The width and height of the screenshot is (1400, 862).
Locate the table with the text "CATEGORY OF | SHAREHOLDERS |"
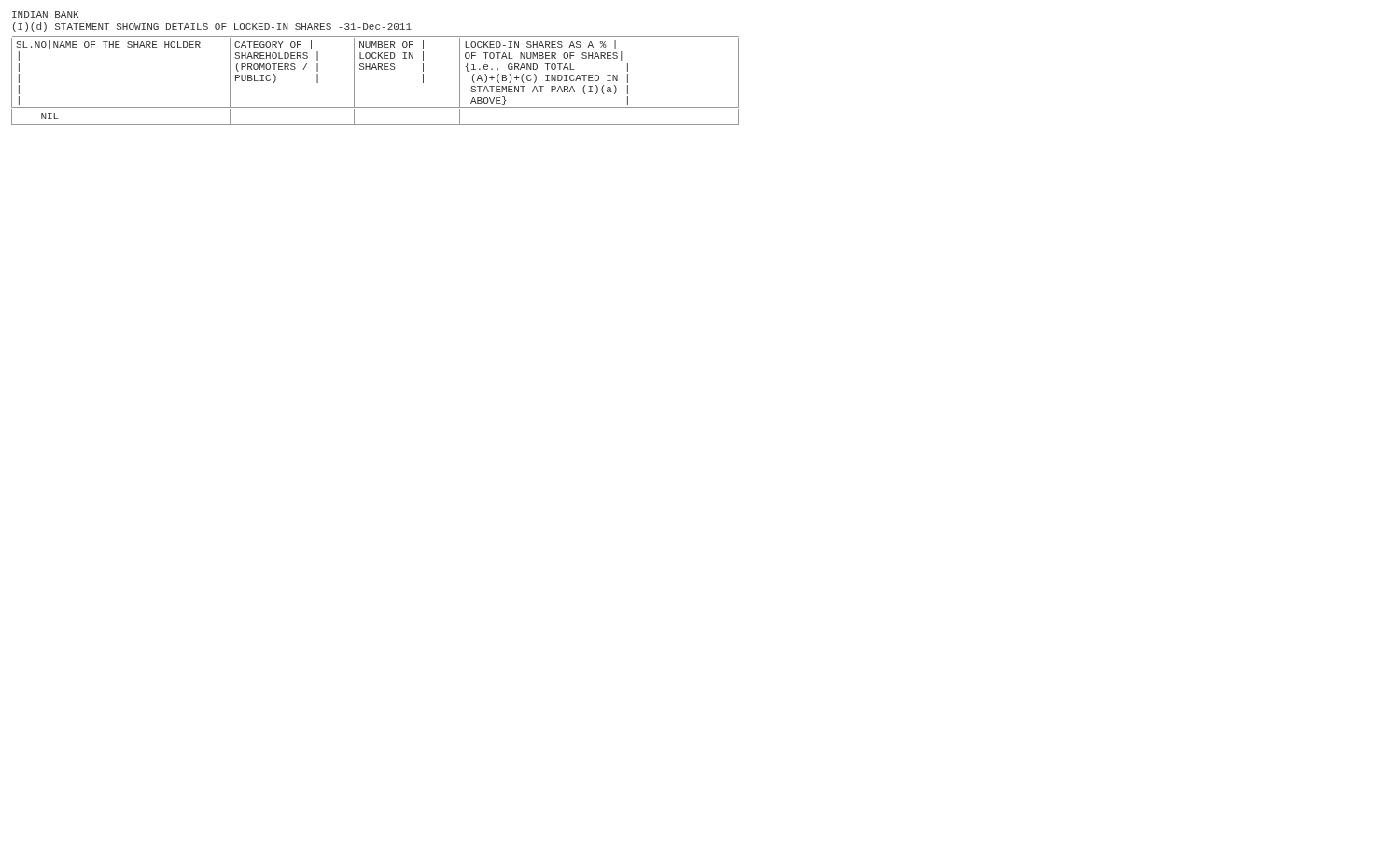700,81
